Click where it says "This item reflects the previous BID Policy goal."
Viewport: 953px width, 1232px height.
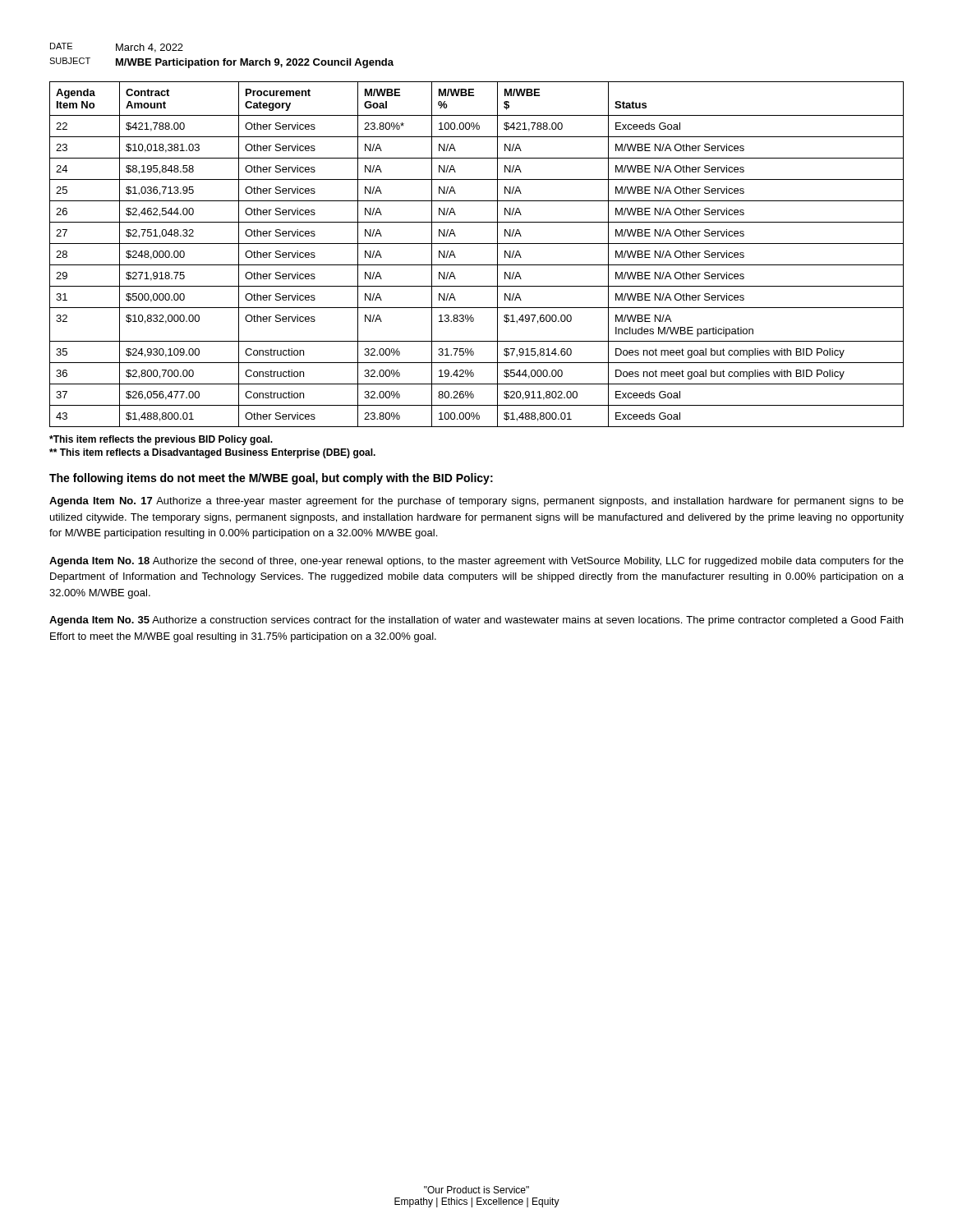[x=161, y=439]
